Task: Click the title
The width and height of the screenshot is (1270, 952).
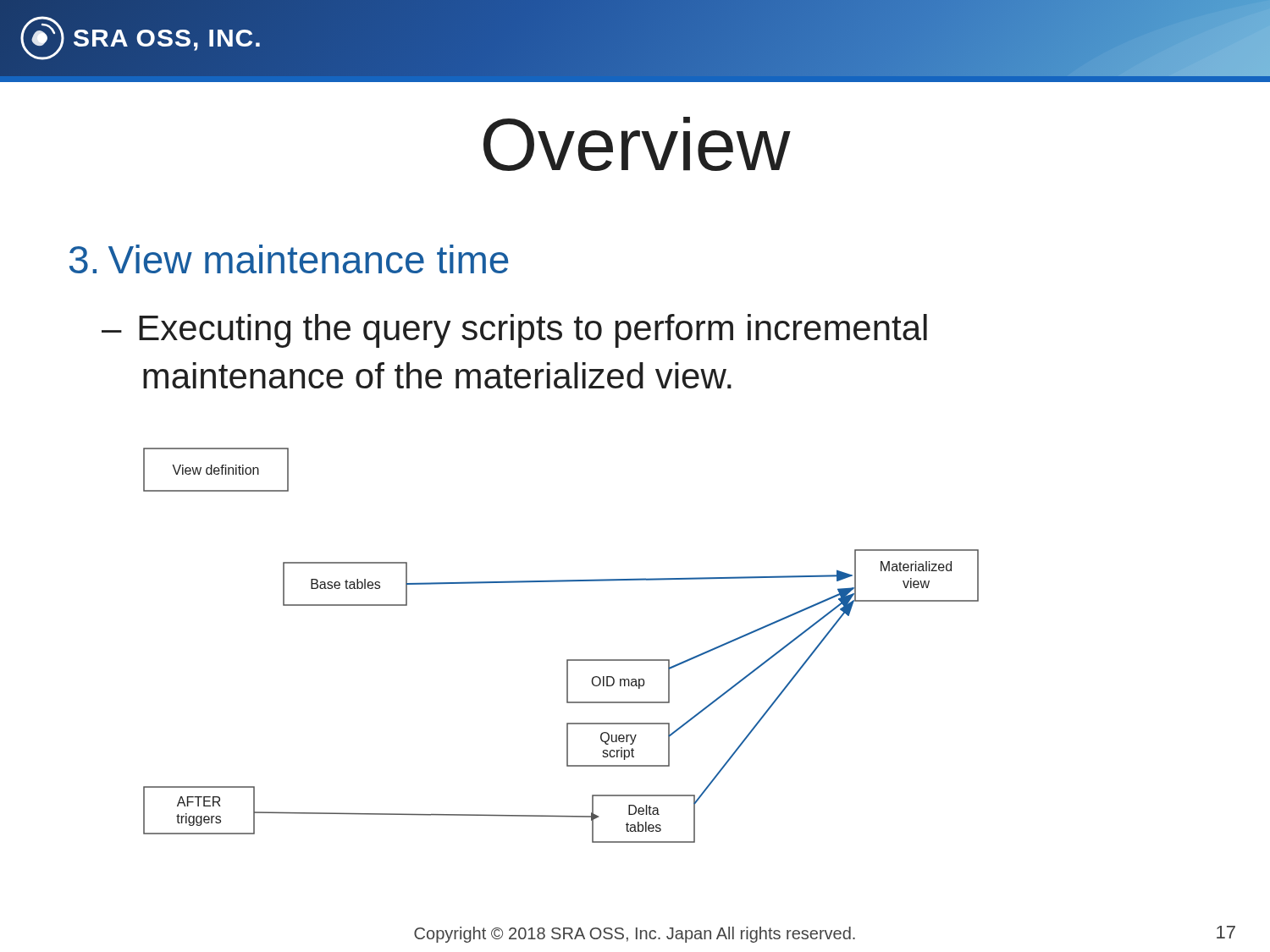Action: point(635,149)
